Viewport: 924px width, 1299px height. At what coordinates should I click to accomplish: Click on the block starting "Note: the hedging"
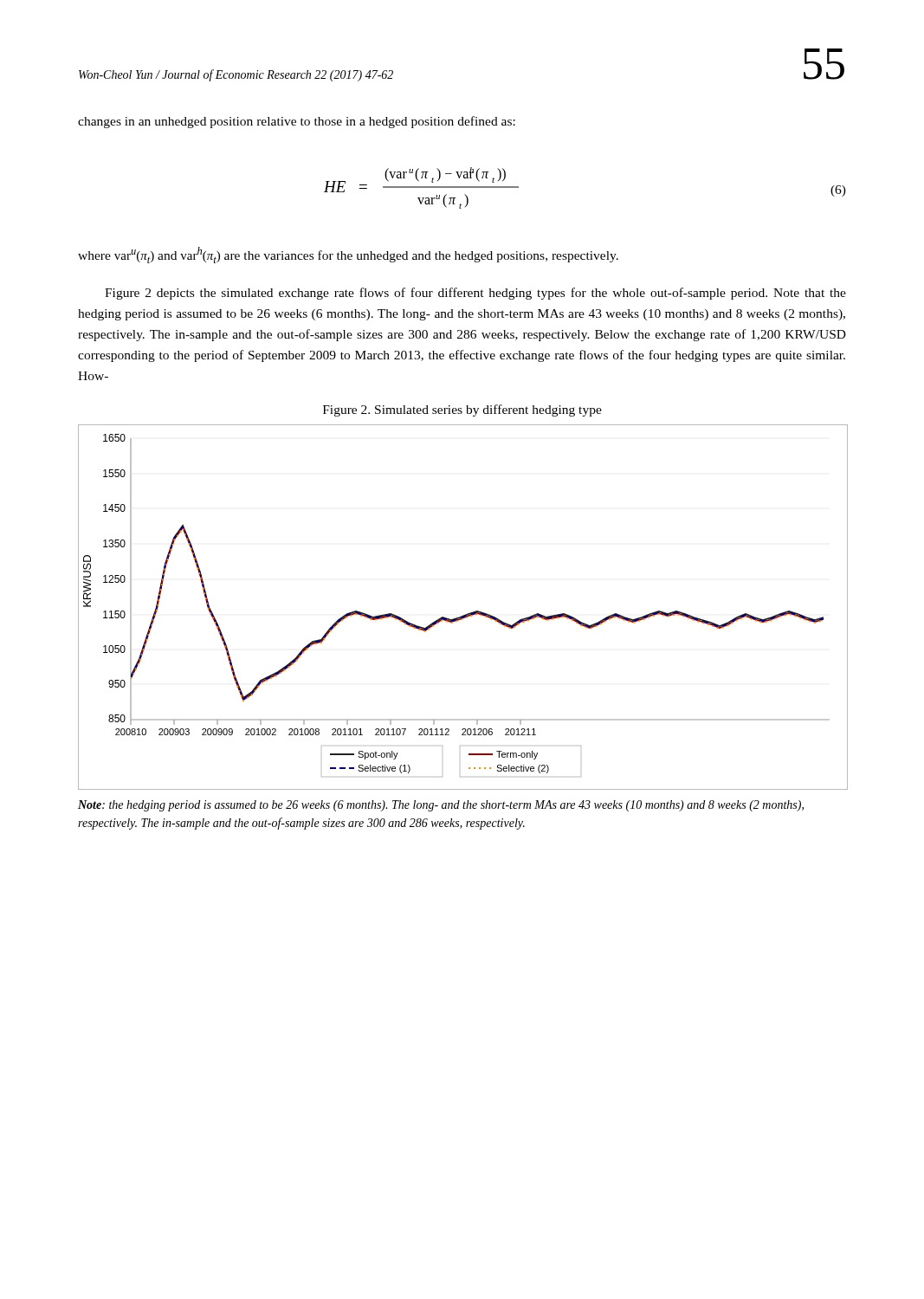tap(441, 814)
